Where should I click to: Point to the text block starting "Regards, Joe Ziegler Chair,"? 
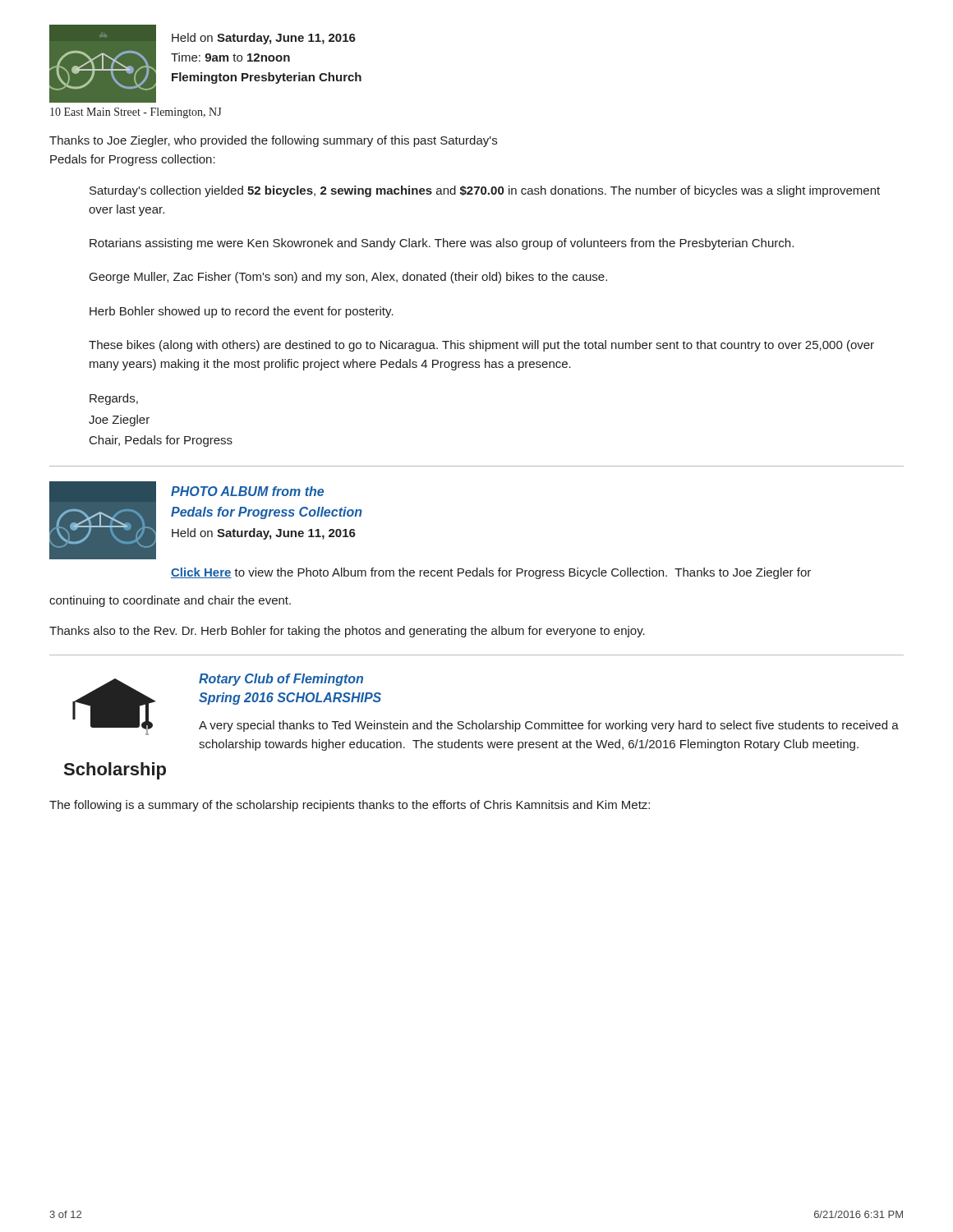[114, 399]
